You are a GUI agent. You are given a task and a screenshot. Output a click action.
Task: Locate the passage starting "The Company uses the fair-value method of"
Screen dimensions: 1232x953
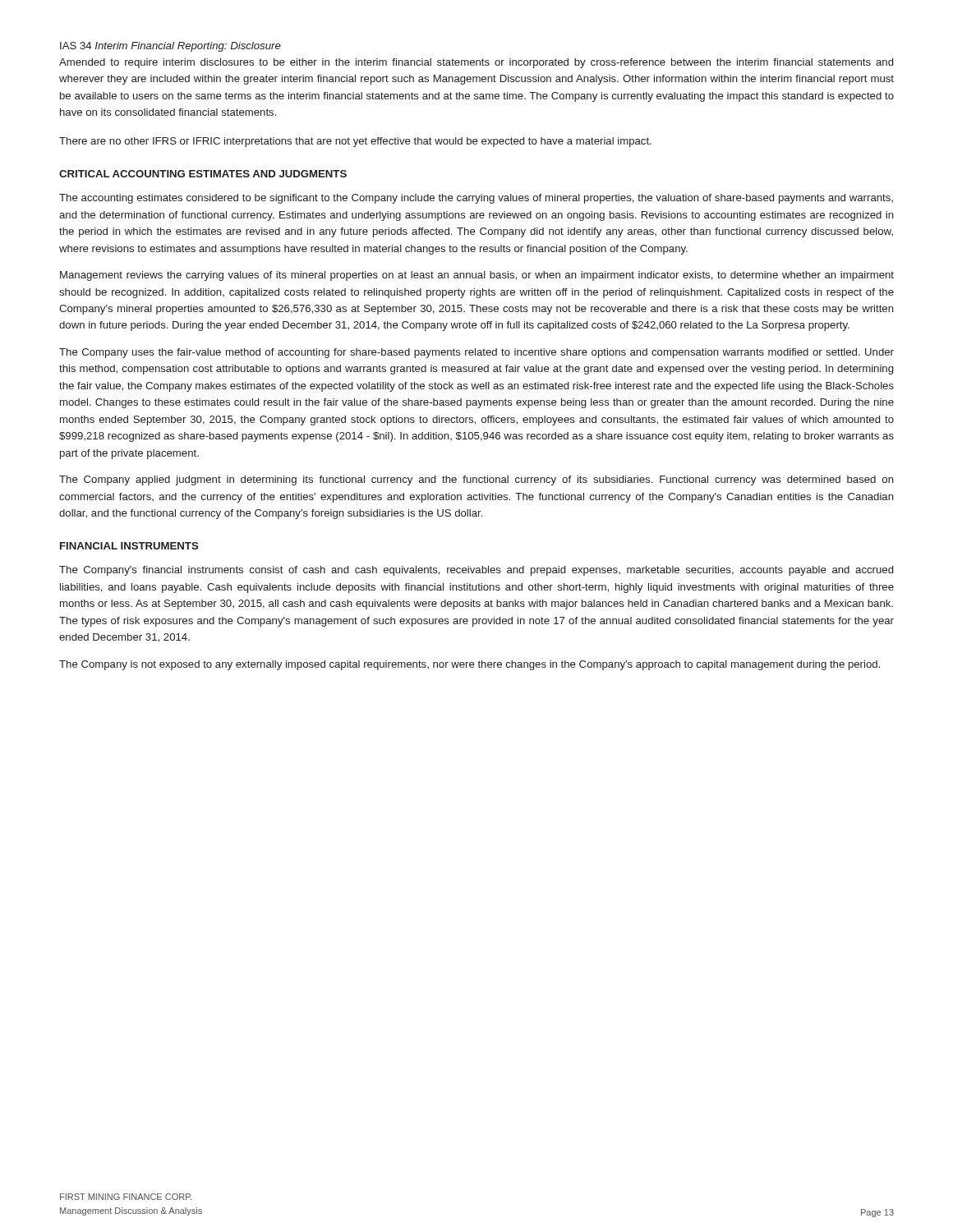coord(476,402)
